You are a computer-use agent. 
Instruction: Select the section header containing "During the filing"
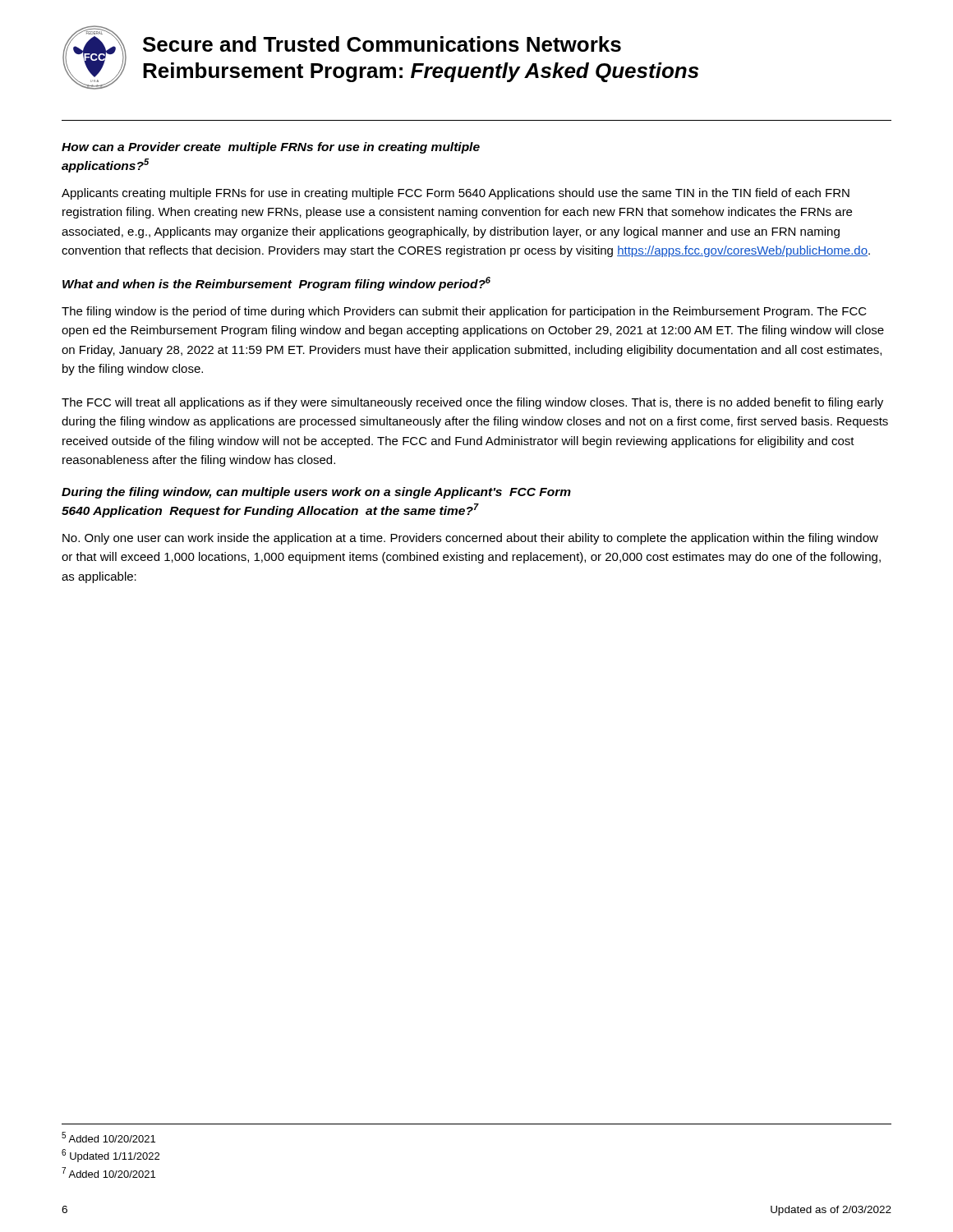[316, 501]
